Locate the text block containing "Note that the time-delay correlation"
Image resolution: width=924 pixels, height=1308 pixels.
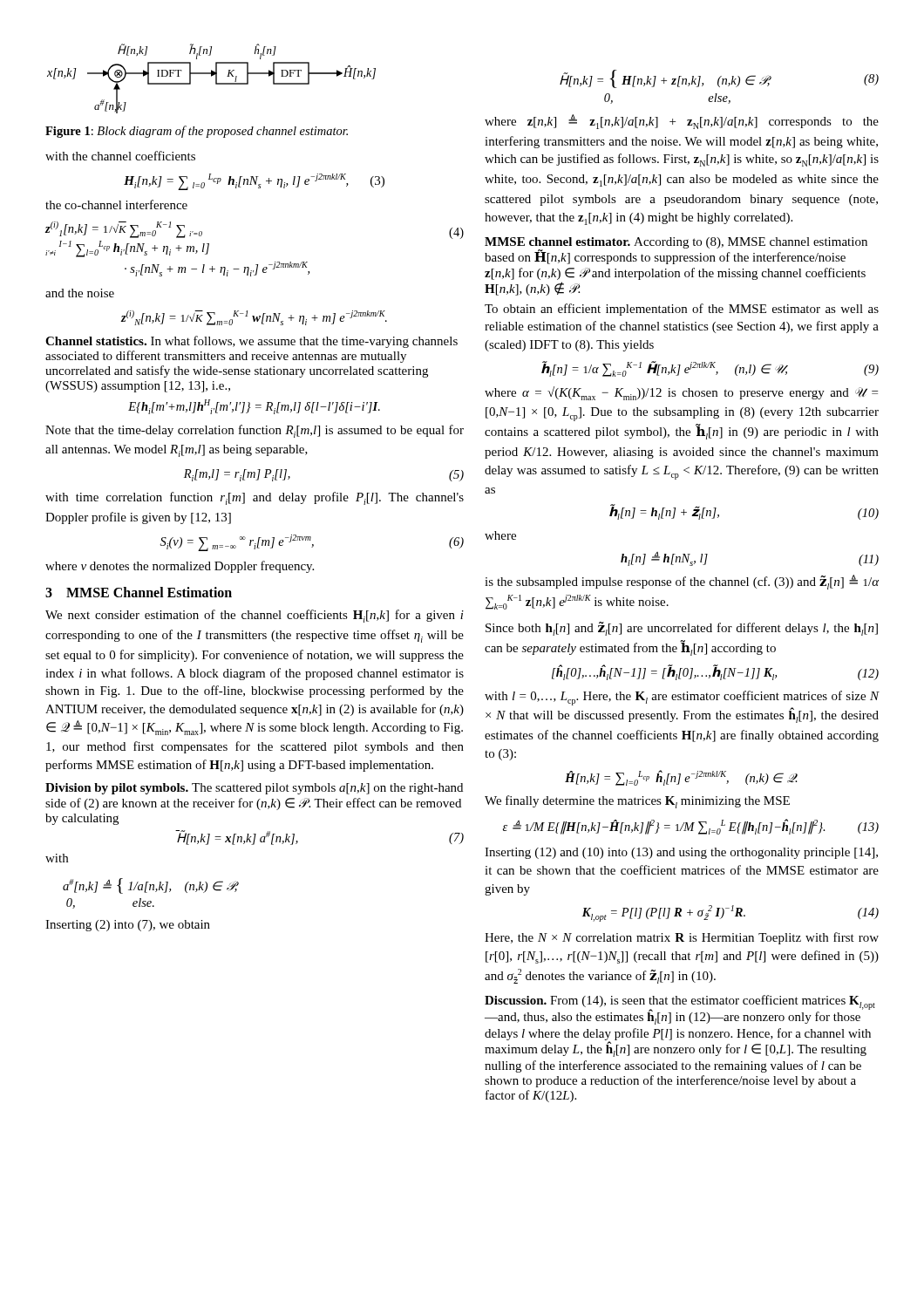255,441
